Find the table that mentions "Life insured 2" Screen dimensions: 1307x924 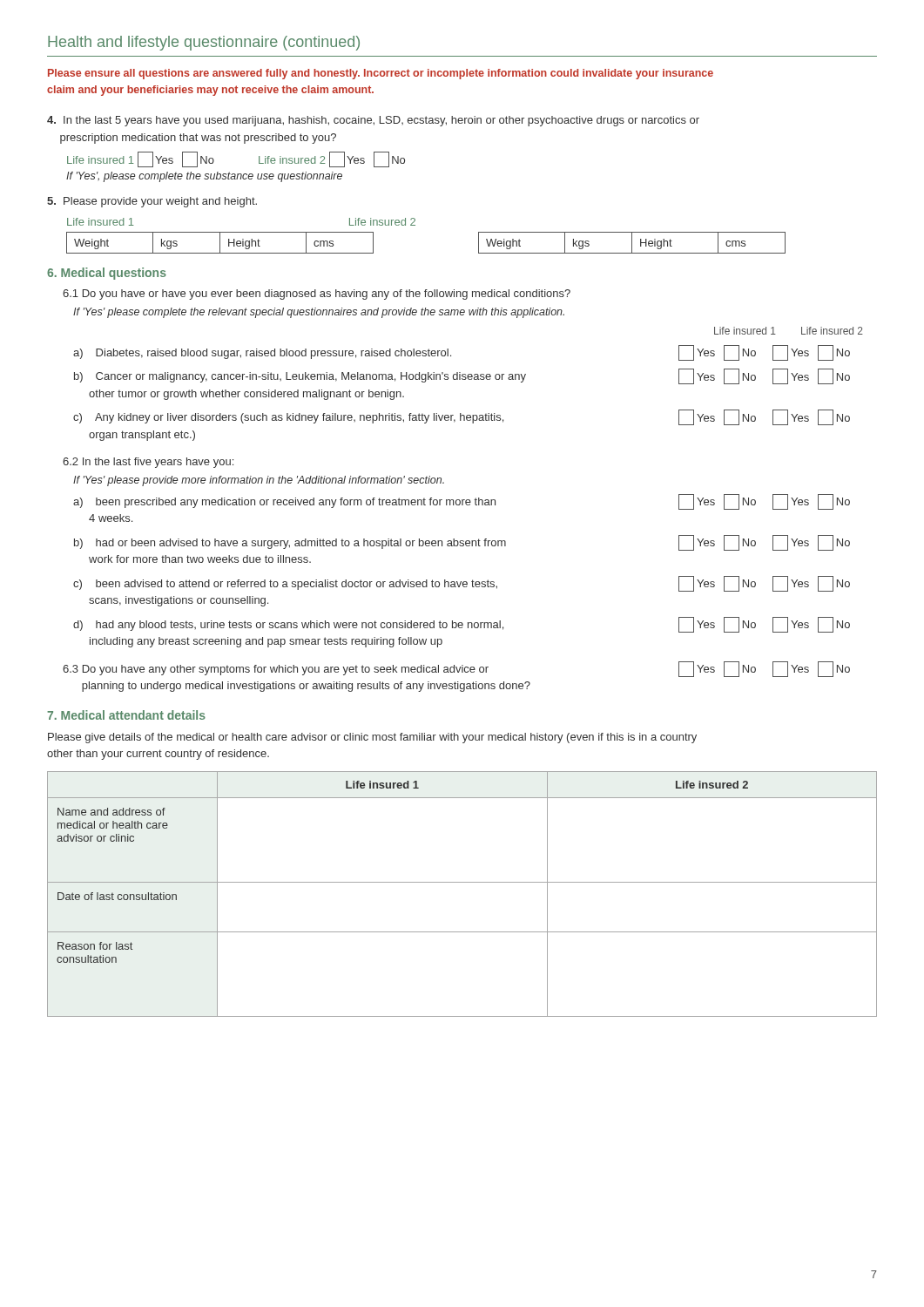click(462, 894)
